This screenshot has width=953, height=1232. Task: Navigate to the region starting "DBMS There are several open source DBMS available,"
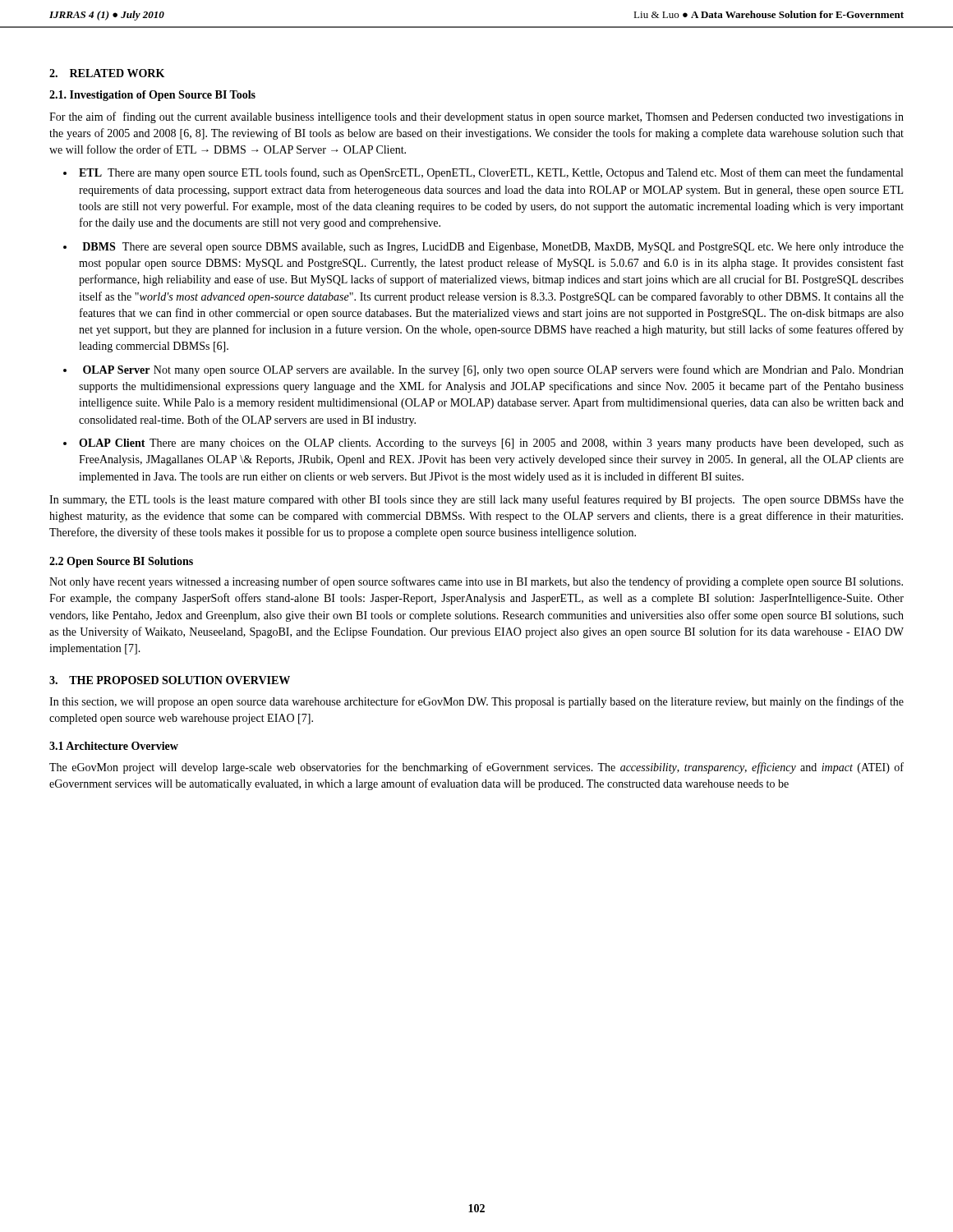[491, 297]
